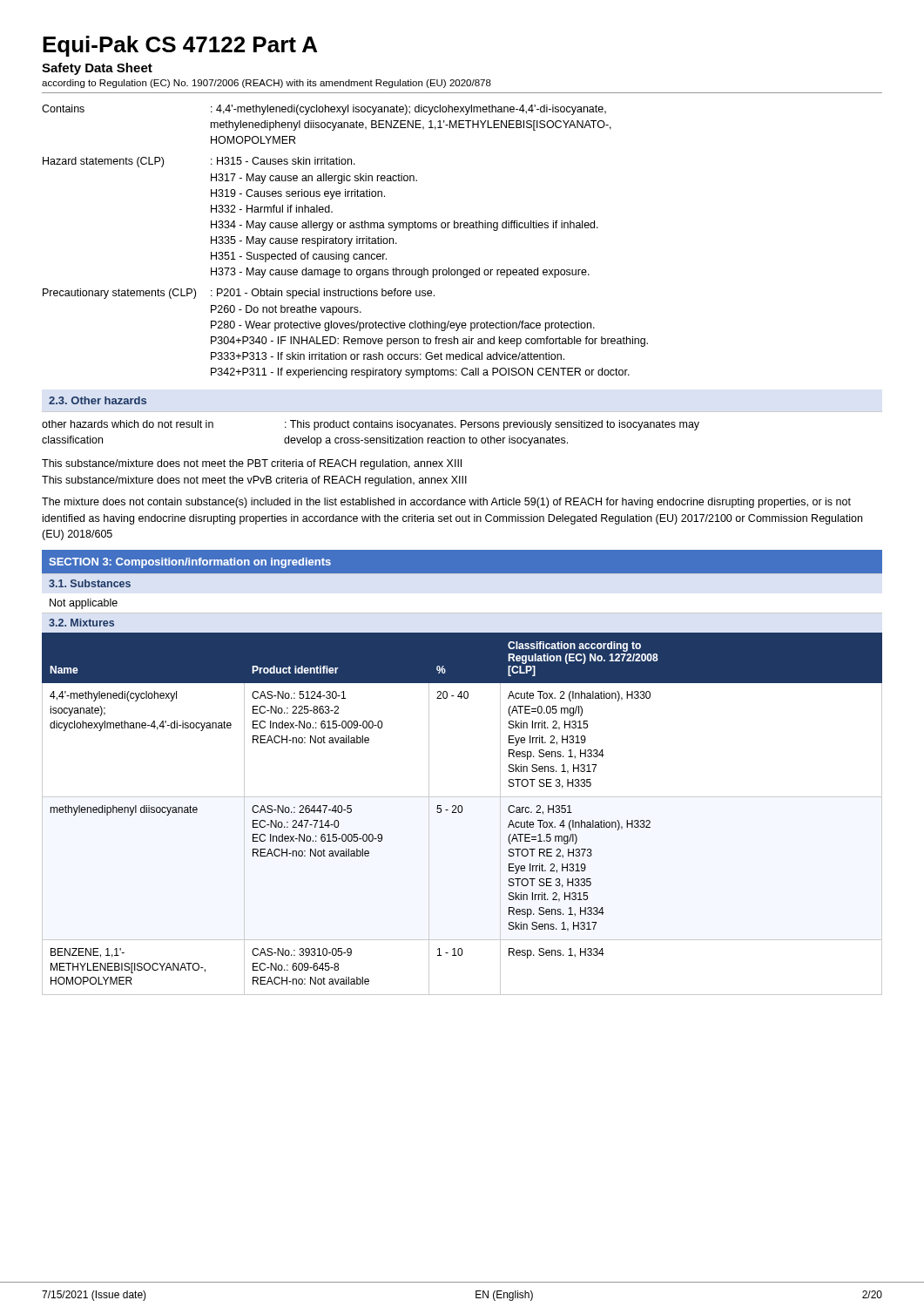Screen dimensions: 1307x924
Task: Click on the table containing "other hazards which"
Action: pos(462,432)
